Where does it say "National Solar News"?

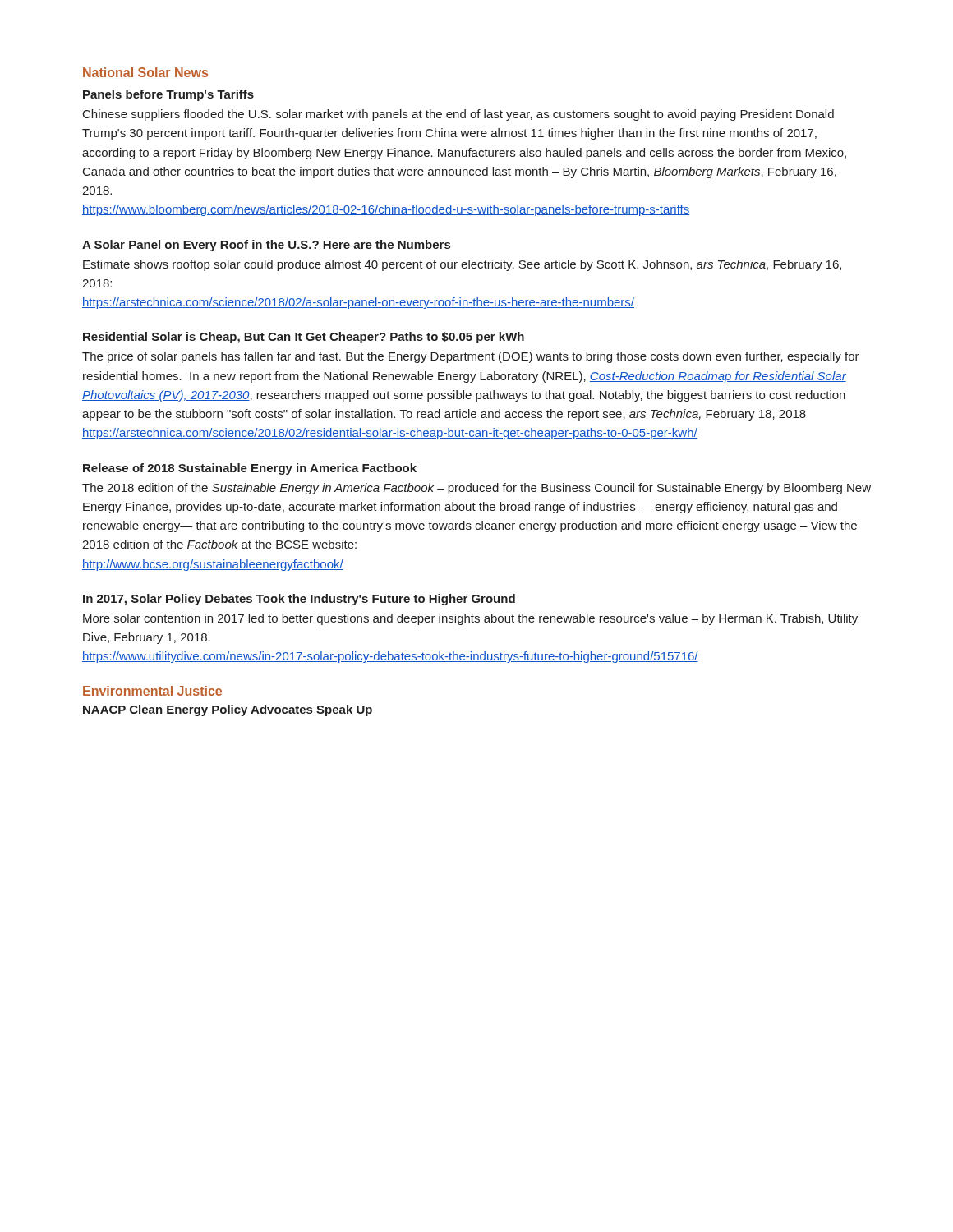[x=145, y=73]
